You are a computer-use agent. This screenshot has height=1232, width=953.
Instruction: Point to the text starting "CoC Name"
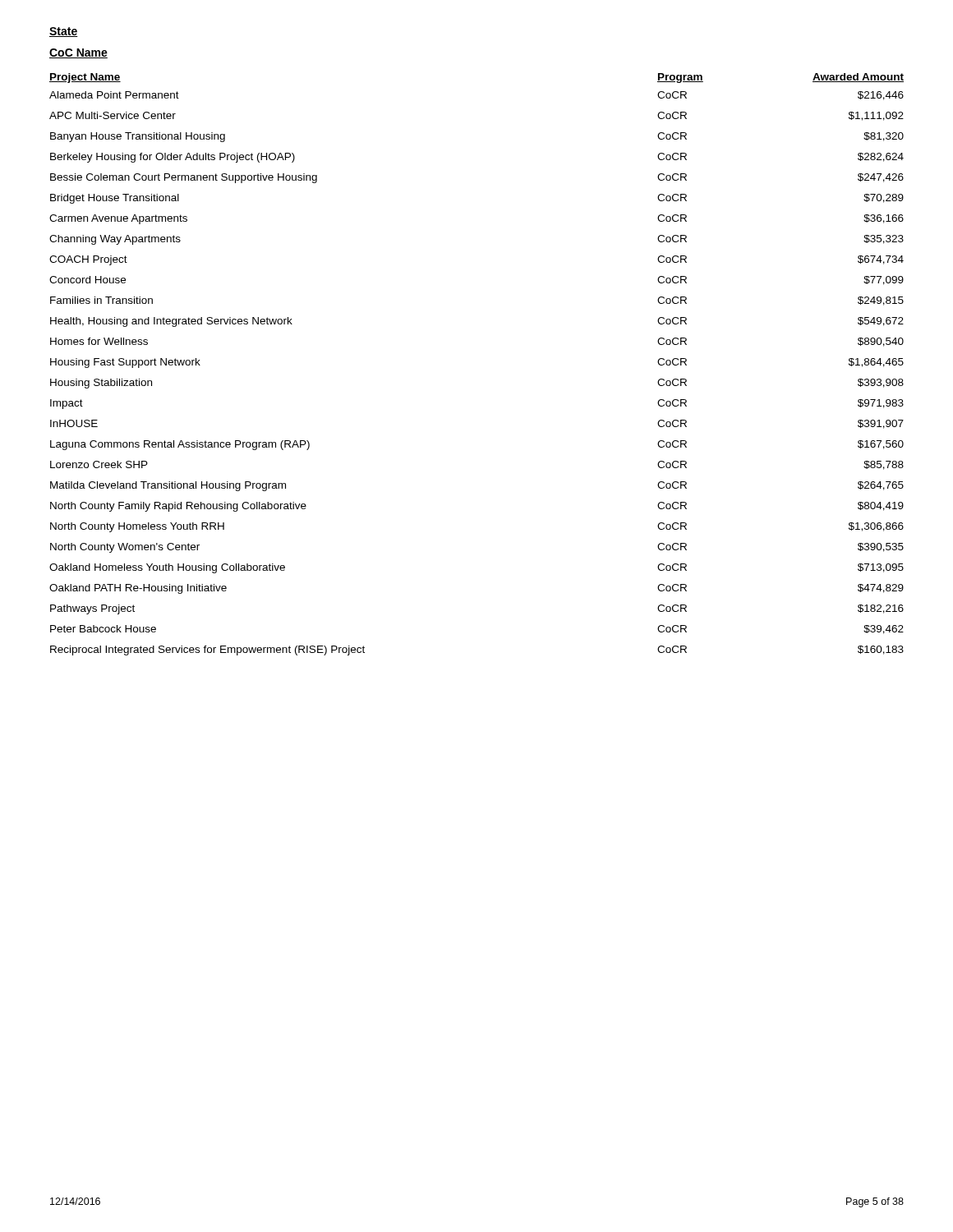point(78,53)
